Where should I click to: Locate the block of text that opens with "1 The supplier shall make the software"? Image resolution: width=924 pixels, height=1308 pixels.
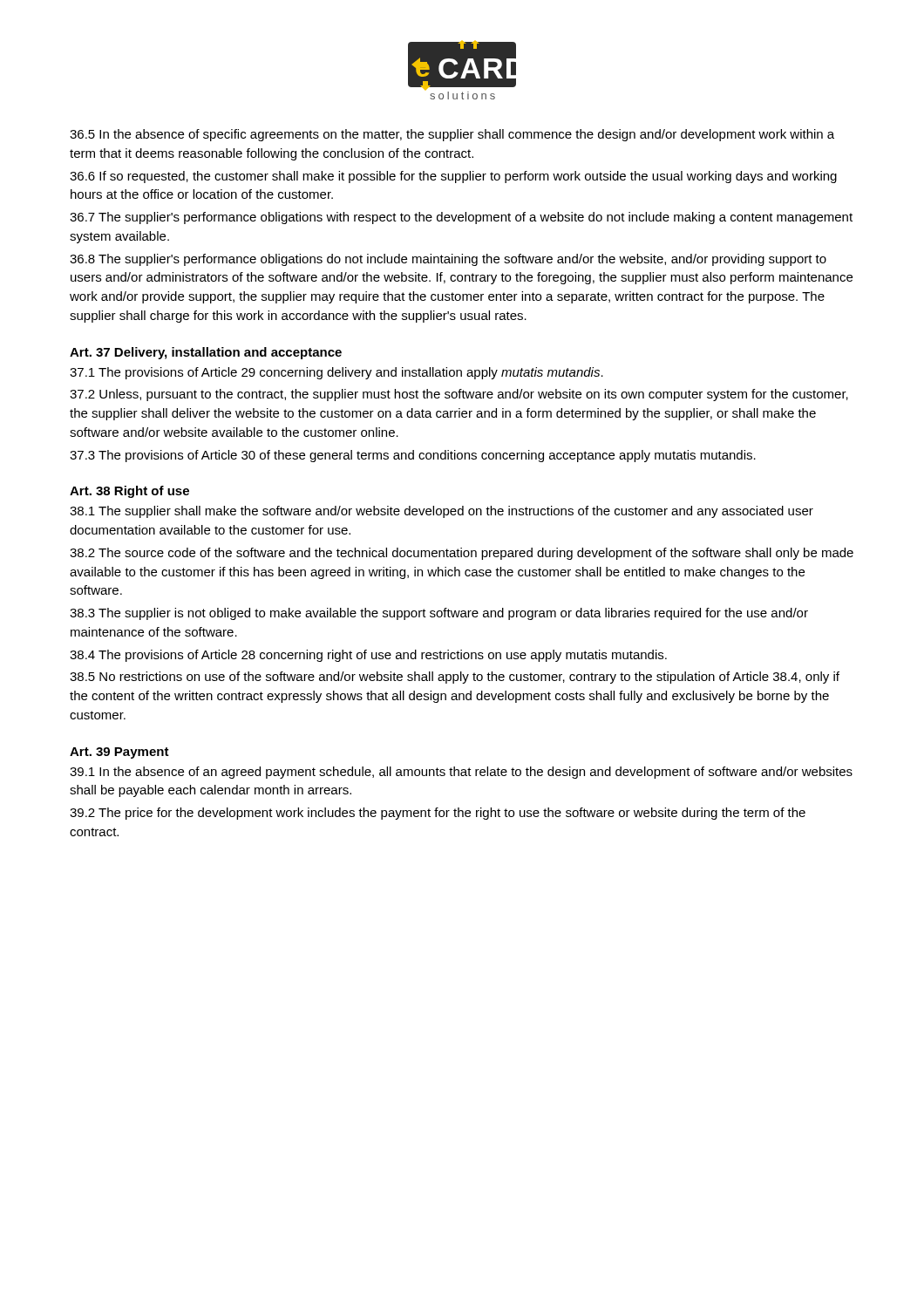(441, 520)
